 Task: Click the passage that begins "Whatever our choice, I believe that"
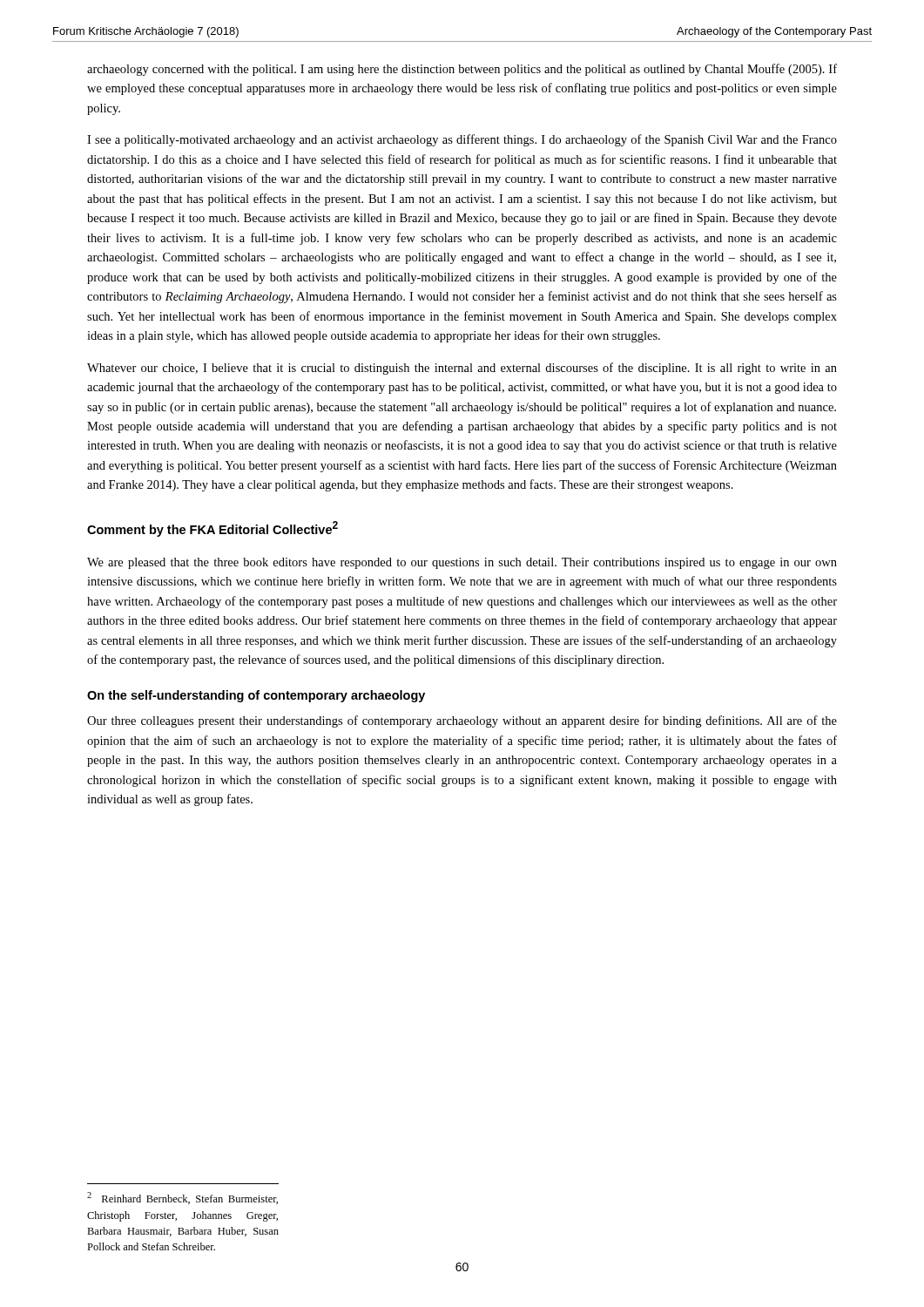point(462,426)
